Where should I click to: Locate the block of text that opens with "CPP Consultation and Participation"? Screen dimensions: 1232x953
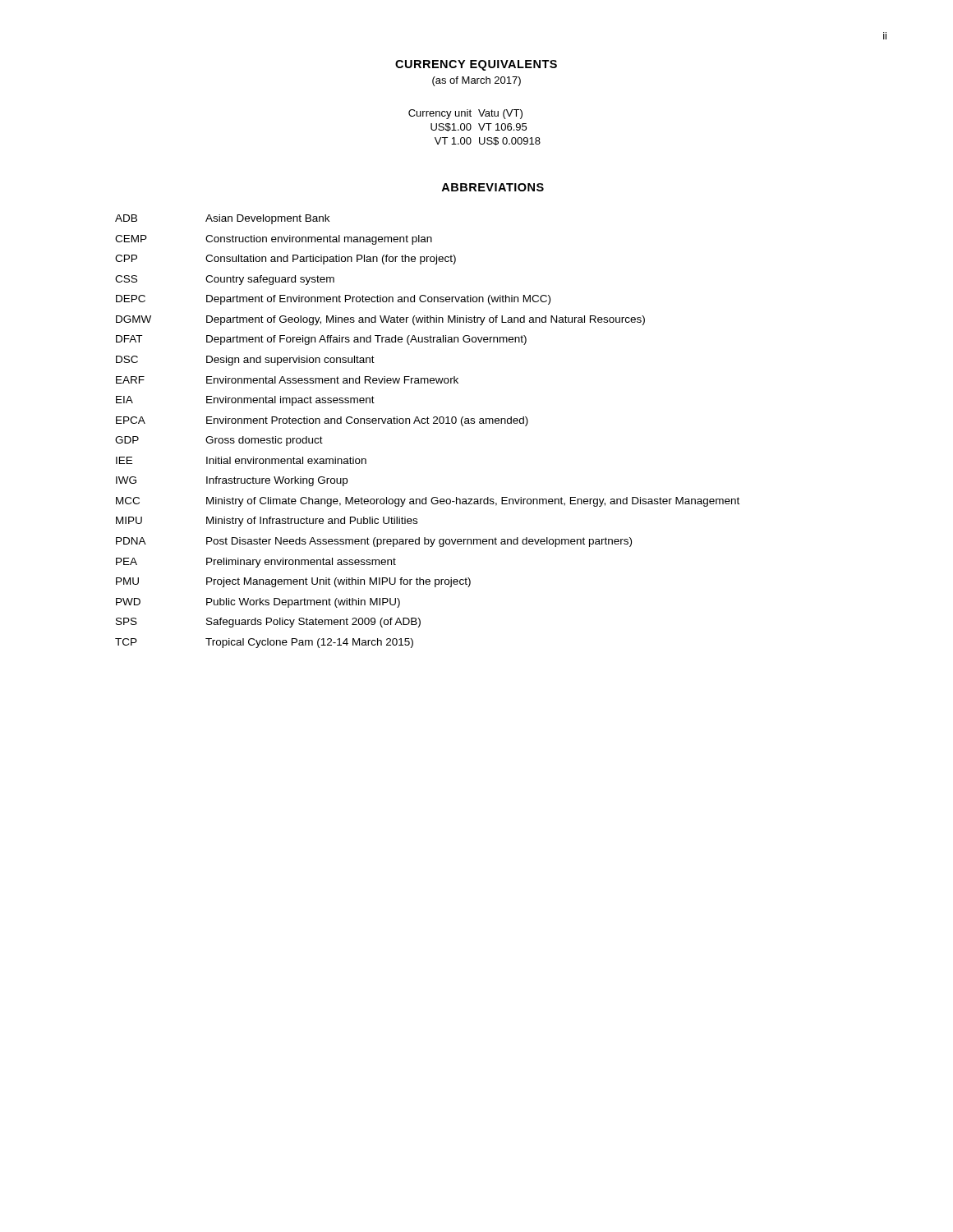pyautogui.click(x=285, y=260)
